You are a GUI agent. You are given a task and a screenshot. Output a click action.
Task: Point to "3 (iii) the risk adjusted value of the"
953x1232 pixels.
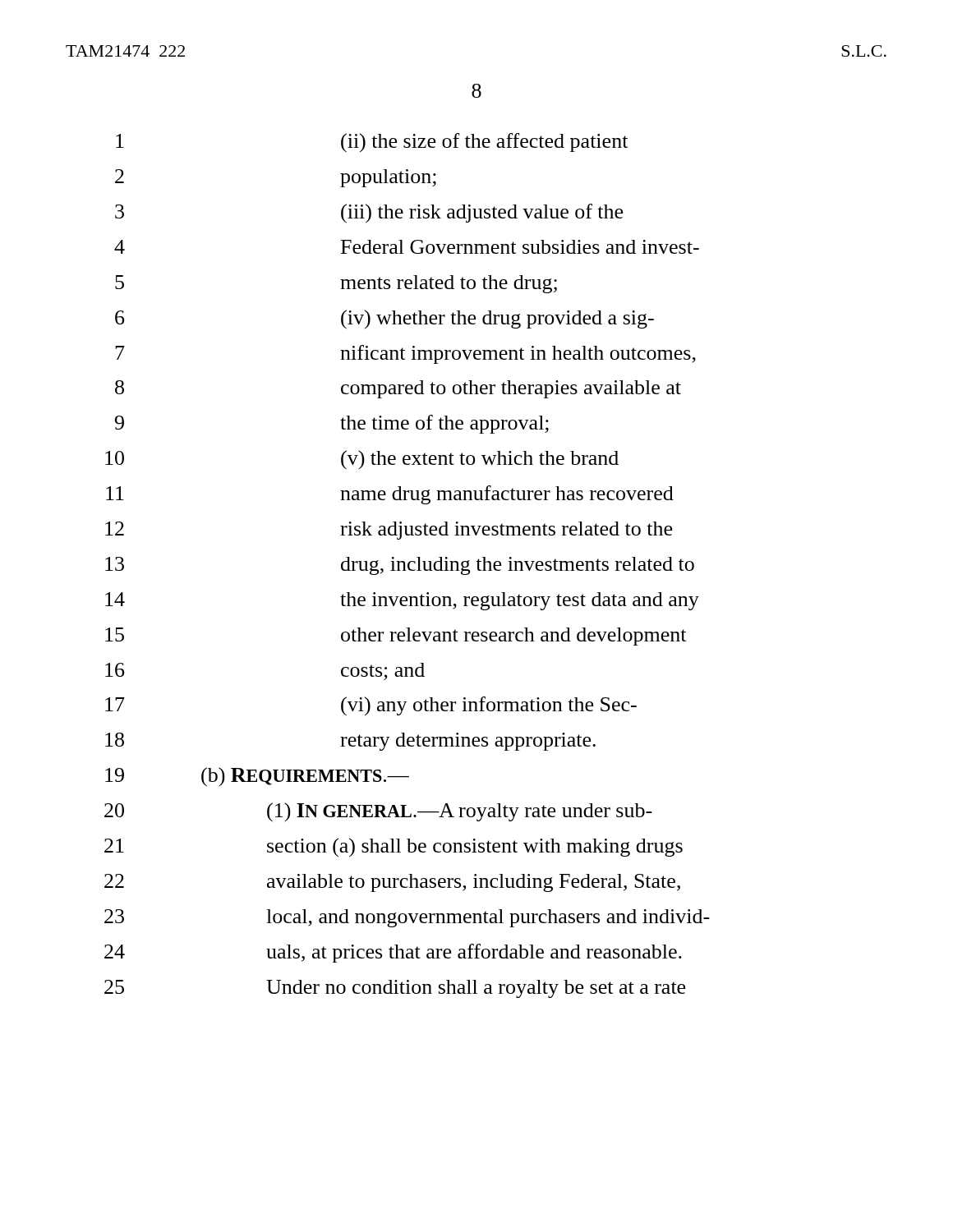(476, 212)
